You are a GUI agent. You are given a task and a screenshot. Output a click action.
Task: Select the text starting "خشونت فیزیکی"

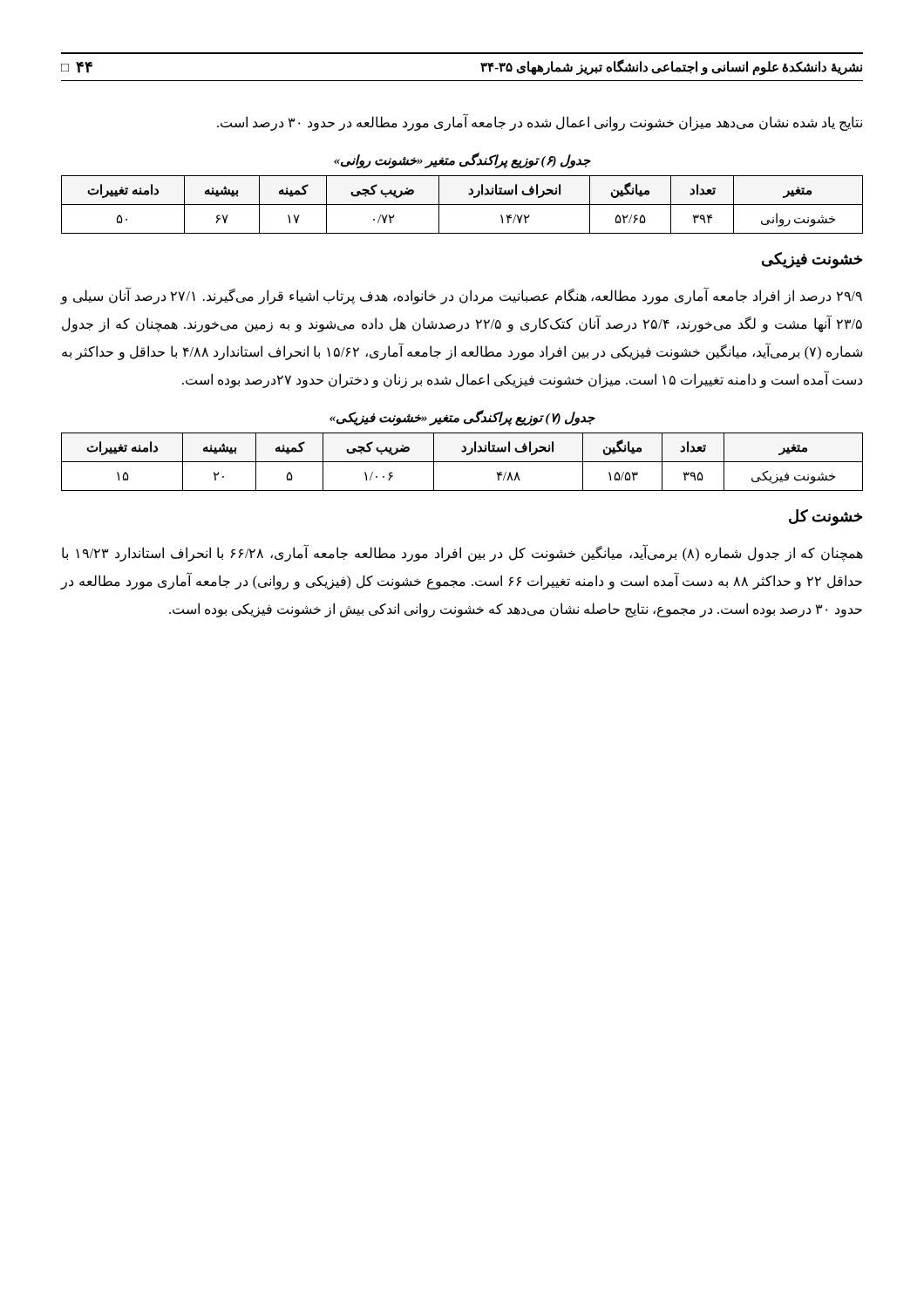click(812, 260)
